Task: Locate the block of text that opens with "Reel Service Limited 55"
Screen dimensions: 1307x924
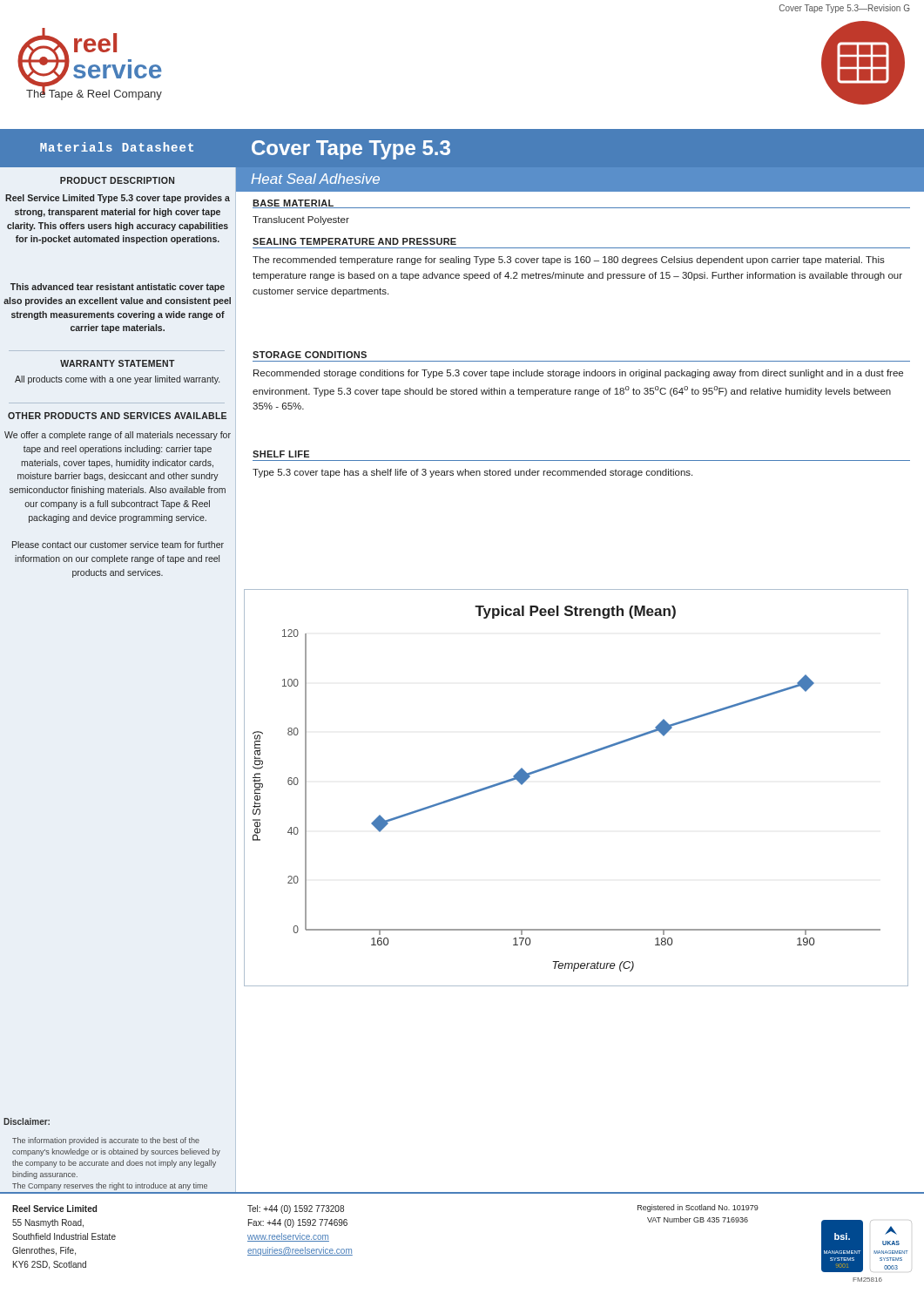Action: (64, 1237)
